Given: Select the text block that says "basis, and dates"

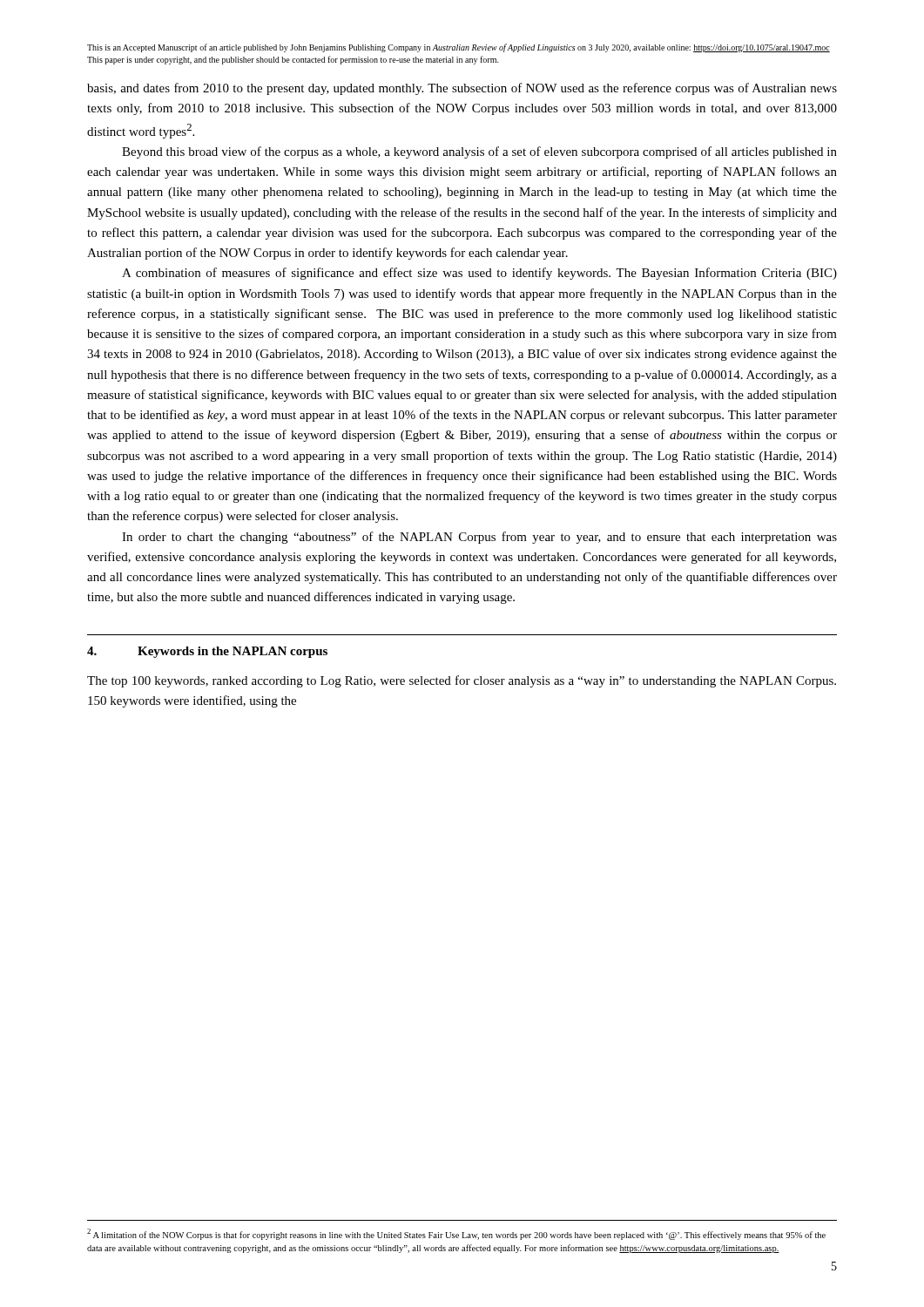Looking at the screenshot, I should (462, 110).
